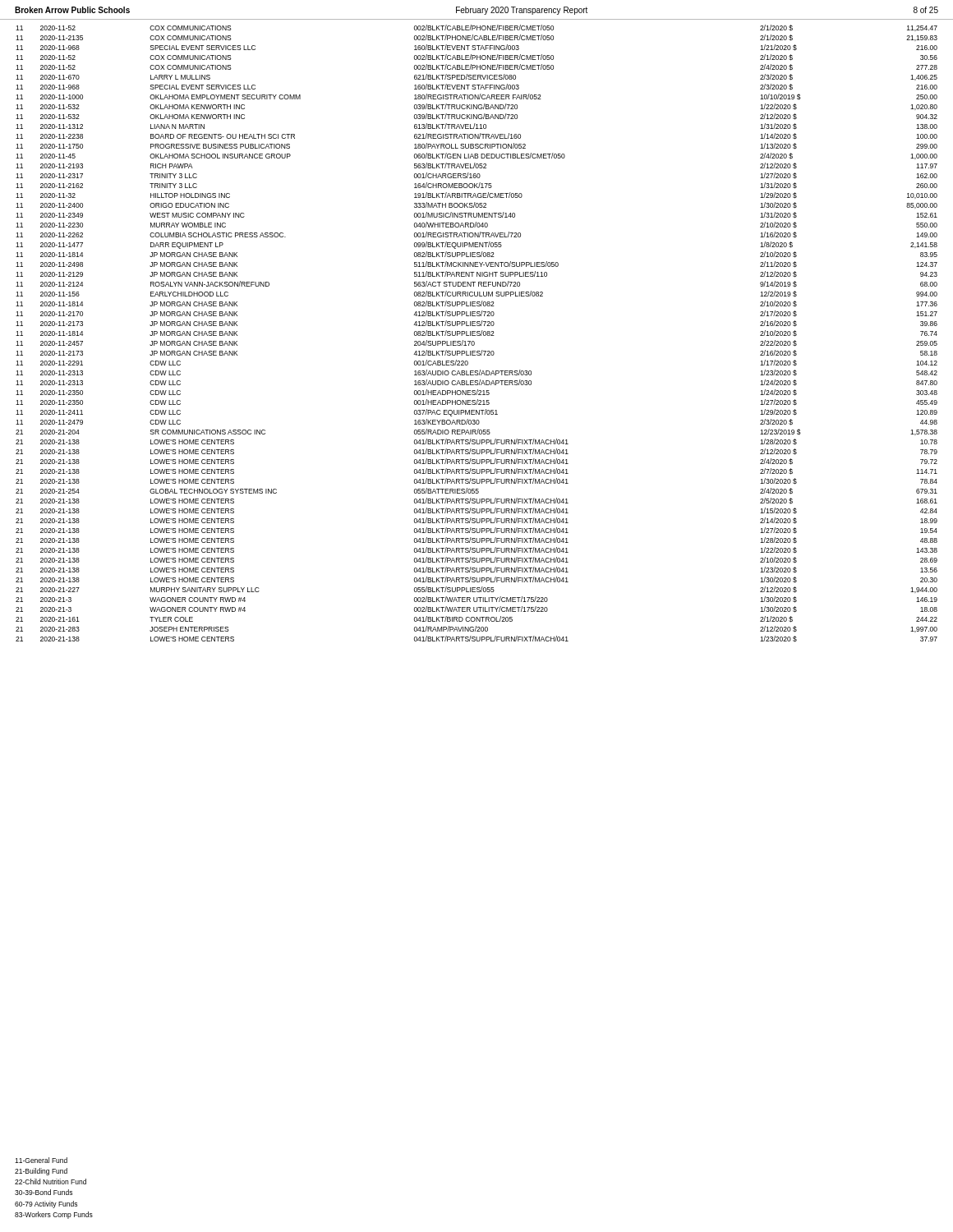Locate the table with the text "160/BLKT/EVENT STAFFING/003"
Viewport: 953px width, 1232px height.
pos(476,334)
